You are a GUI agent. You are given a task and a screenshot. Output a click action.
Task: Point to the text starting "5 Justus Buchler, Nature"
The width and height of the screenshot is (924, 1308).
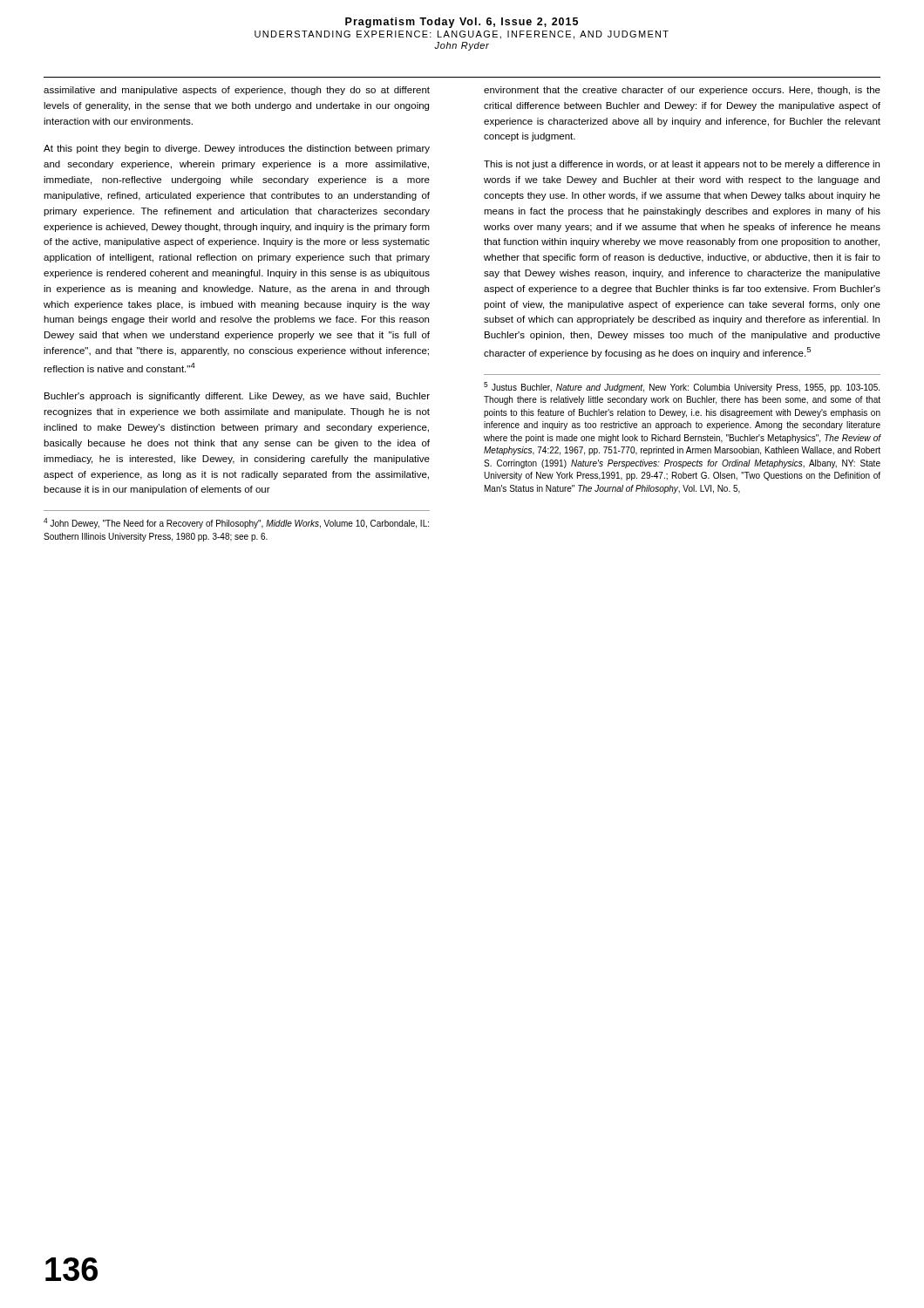682,437
